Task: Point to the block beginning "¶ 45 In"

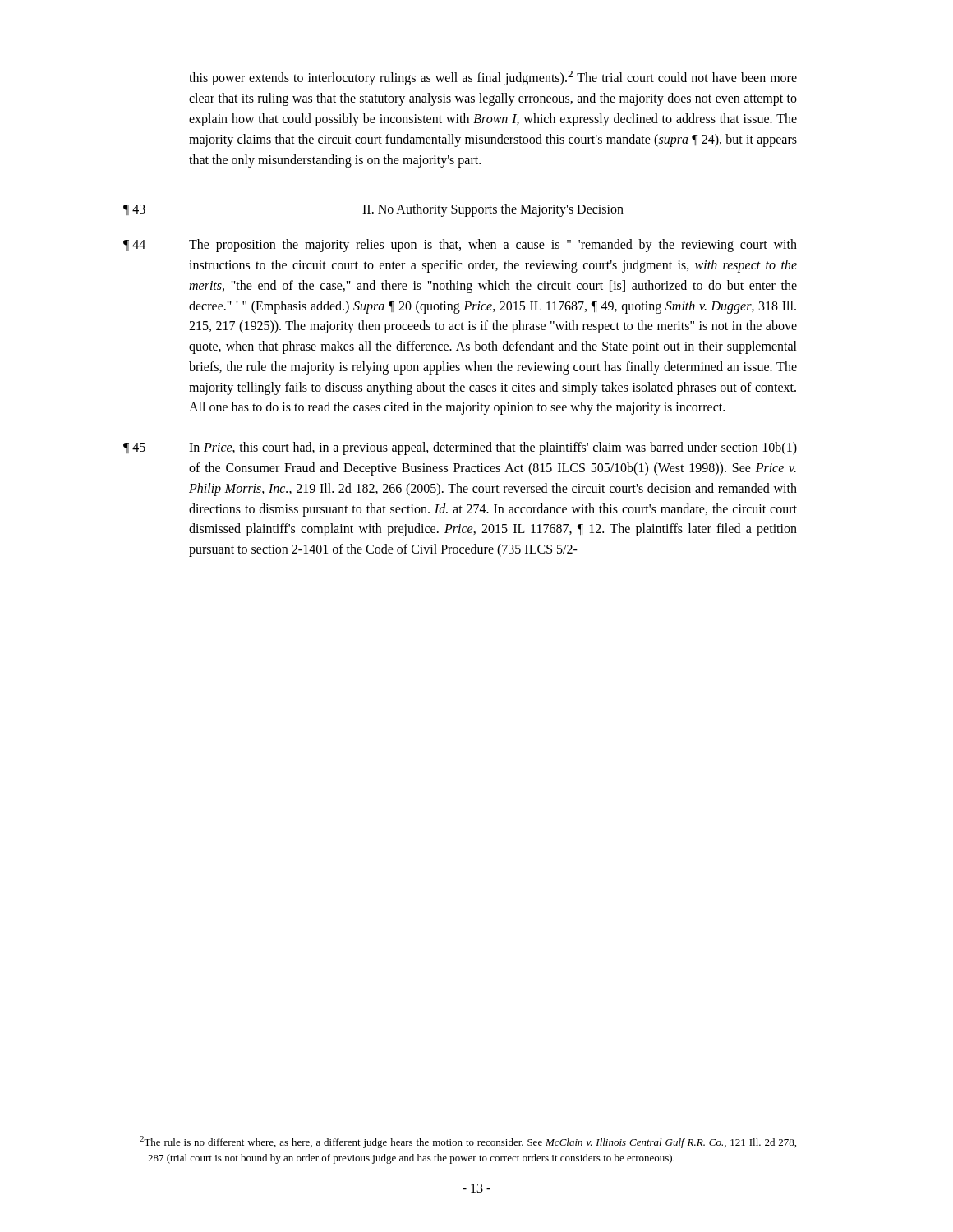Action: point(460,499)
